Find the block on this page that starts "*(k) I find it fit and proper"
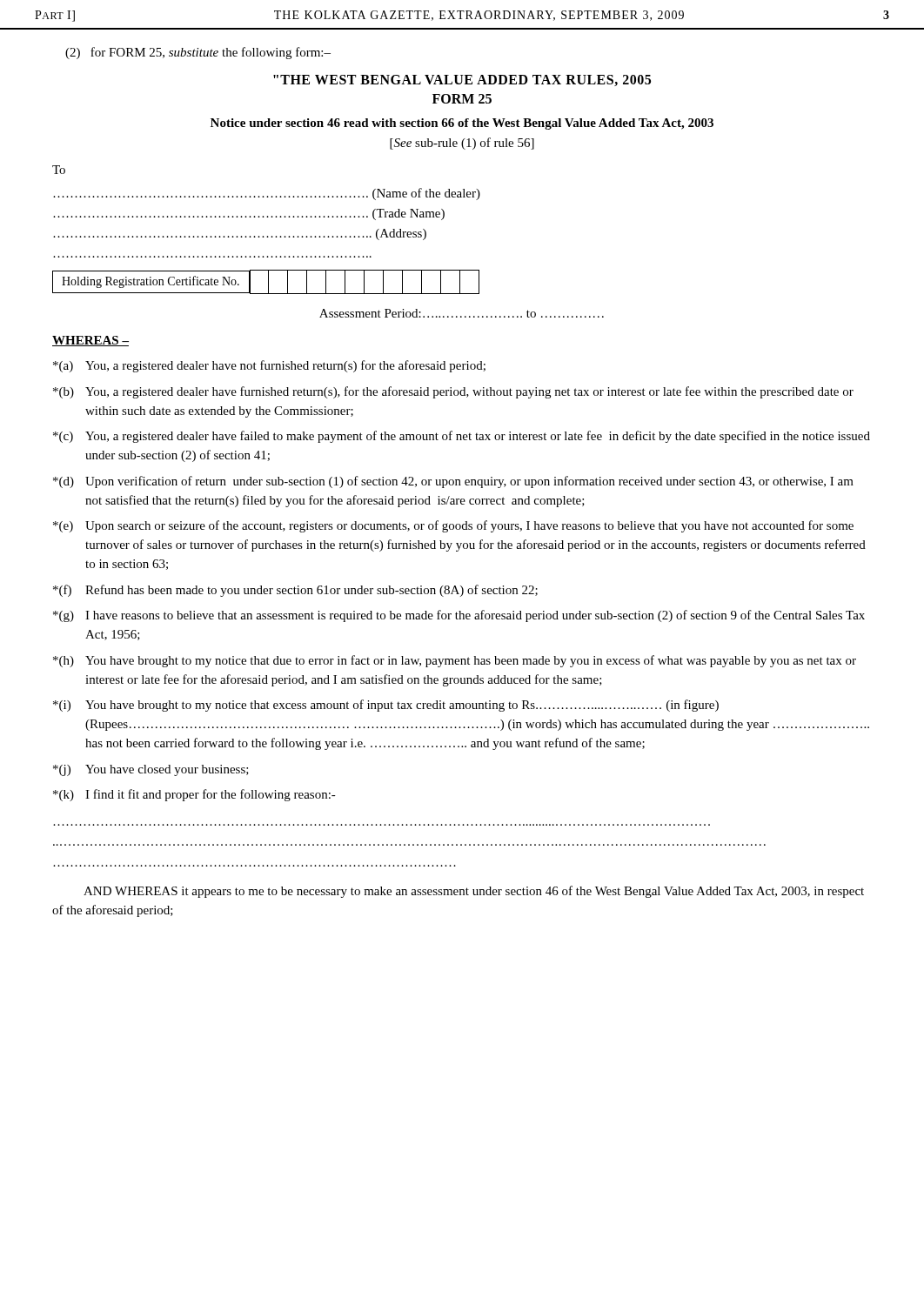This screenshot has height=1305, width=924. pos(194,795)
